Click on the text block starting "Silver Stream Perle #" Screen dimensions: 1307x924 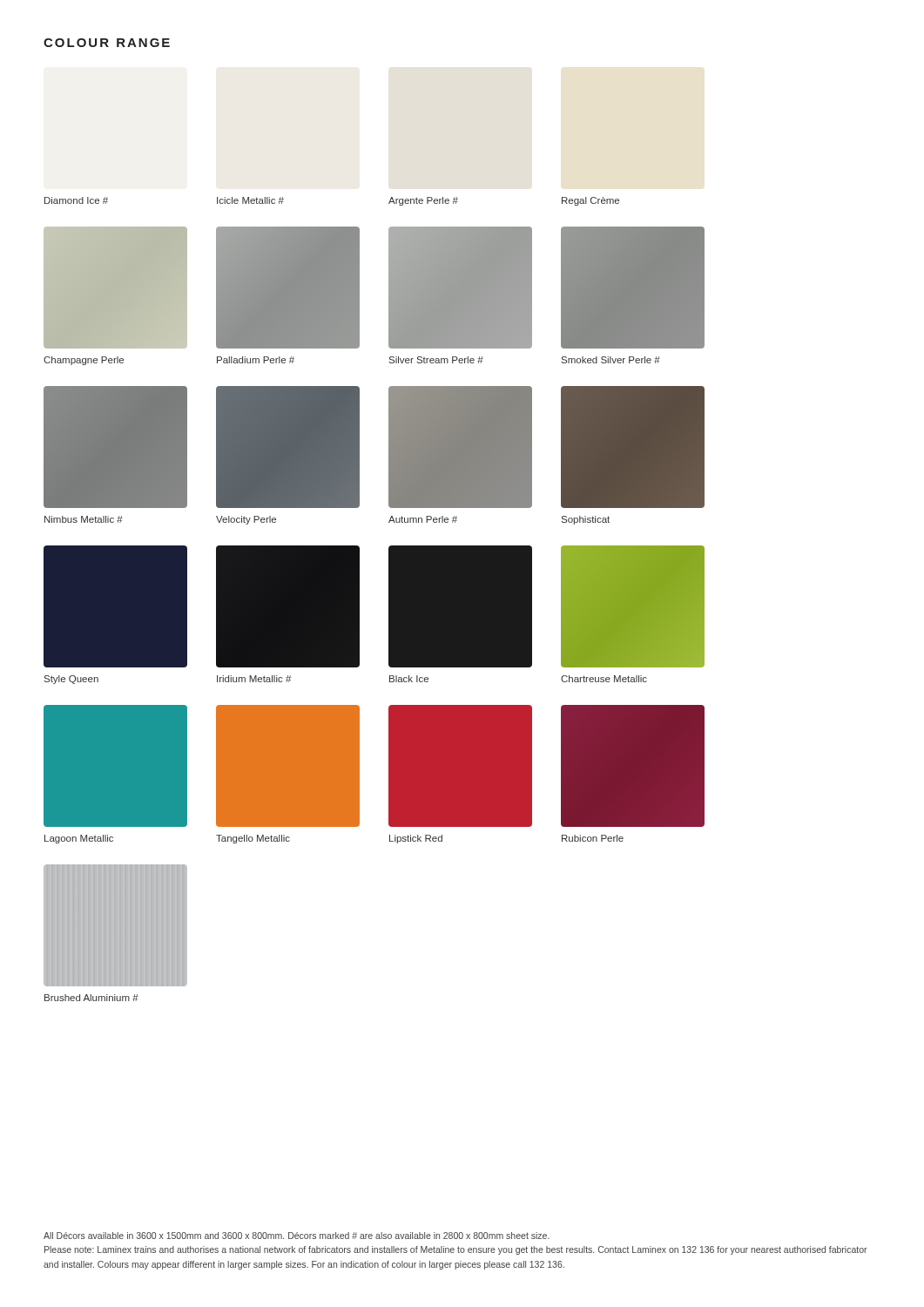point(436,360)
